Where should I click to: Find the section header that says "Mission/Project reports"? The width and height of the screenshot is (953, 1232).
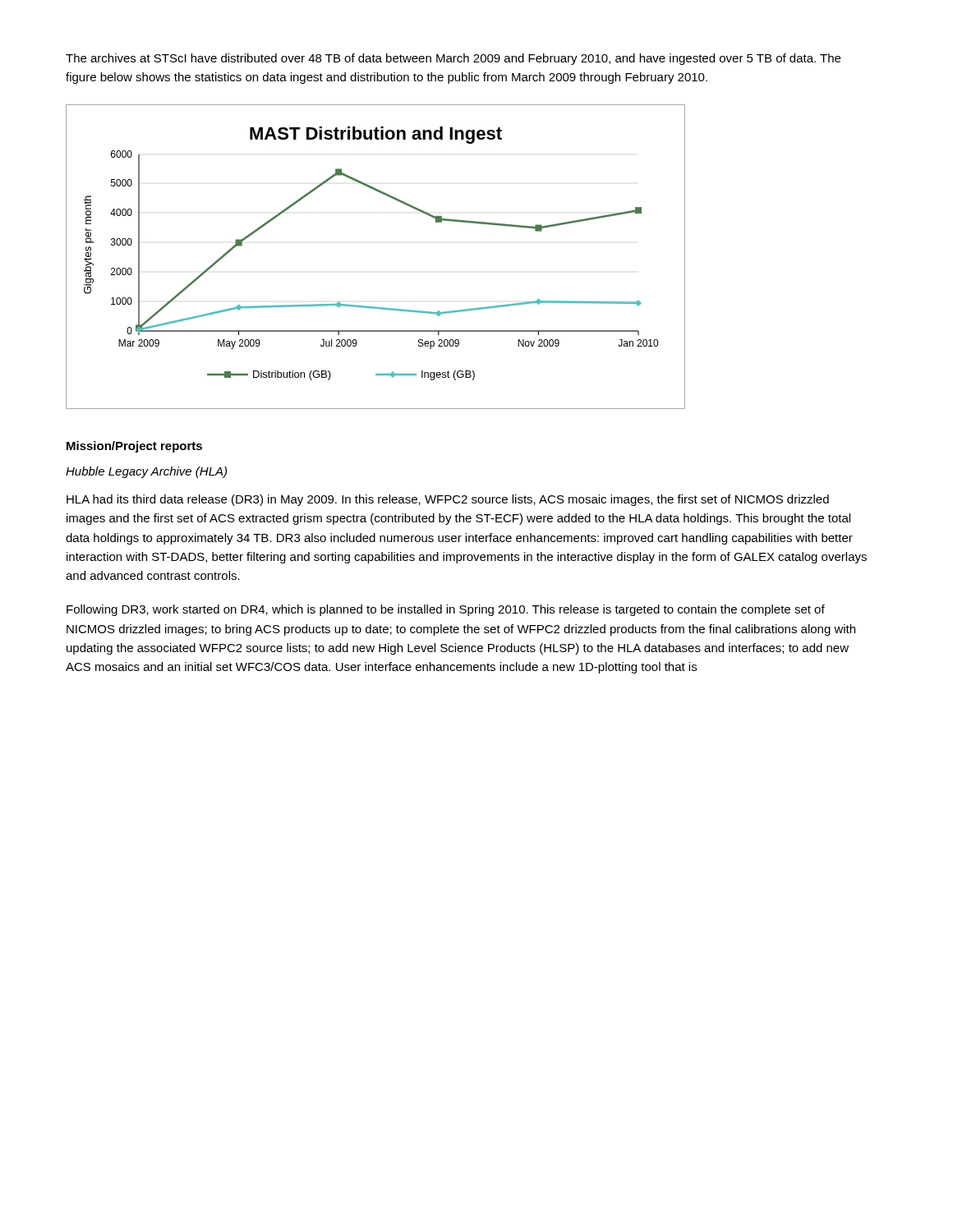[x=134, y=446]
